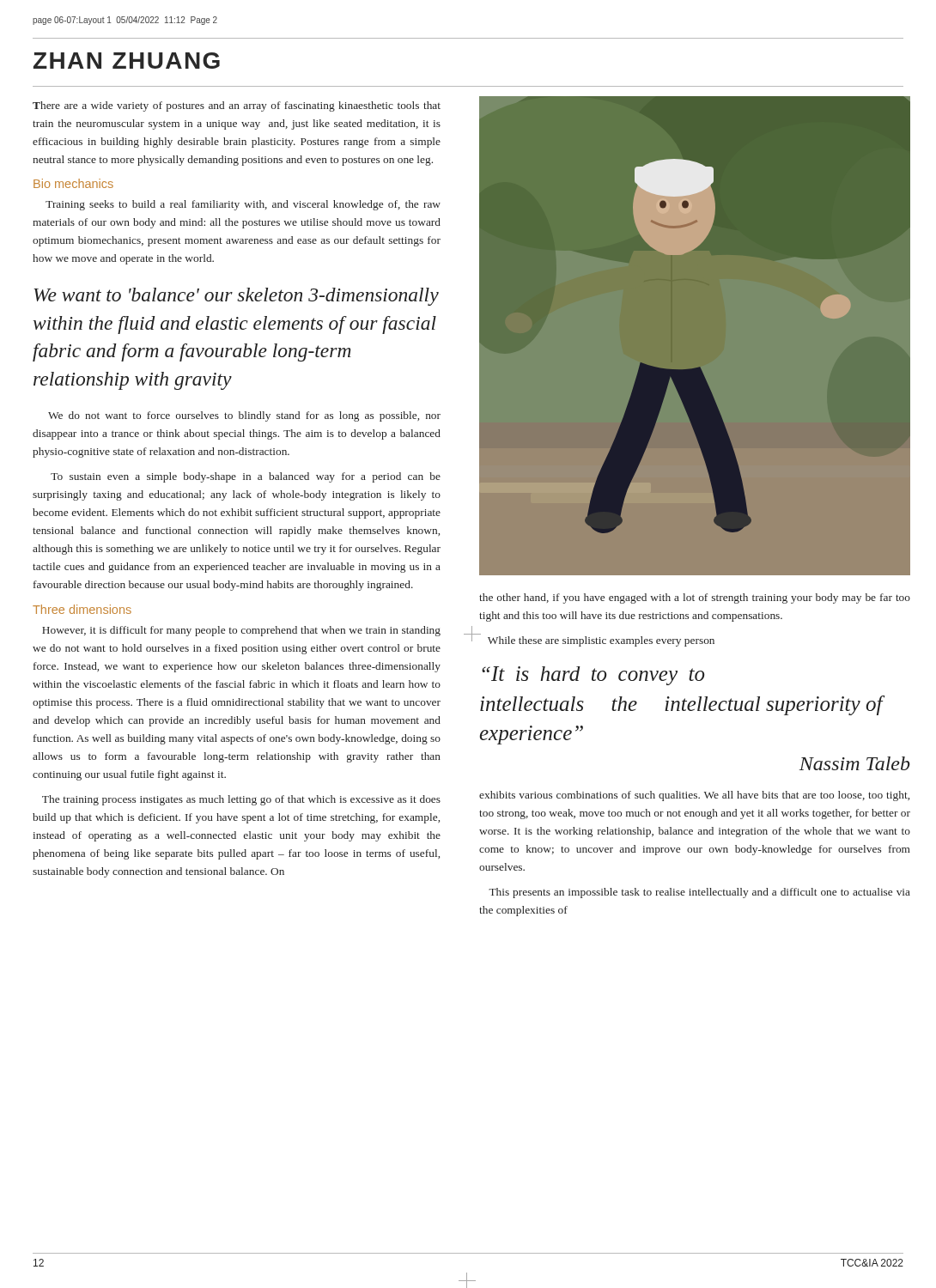Click on the text block containing "exhibits various combinations"
This screenshot has height=1288, width=936.
[695, 831]
